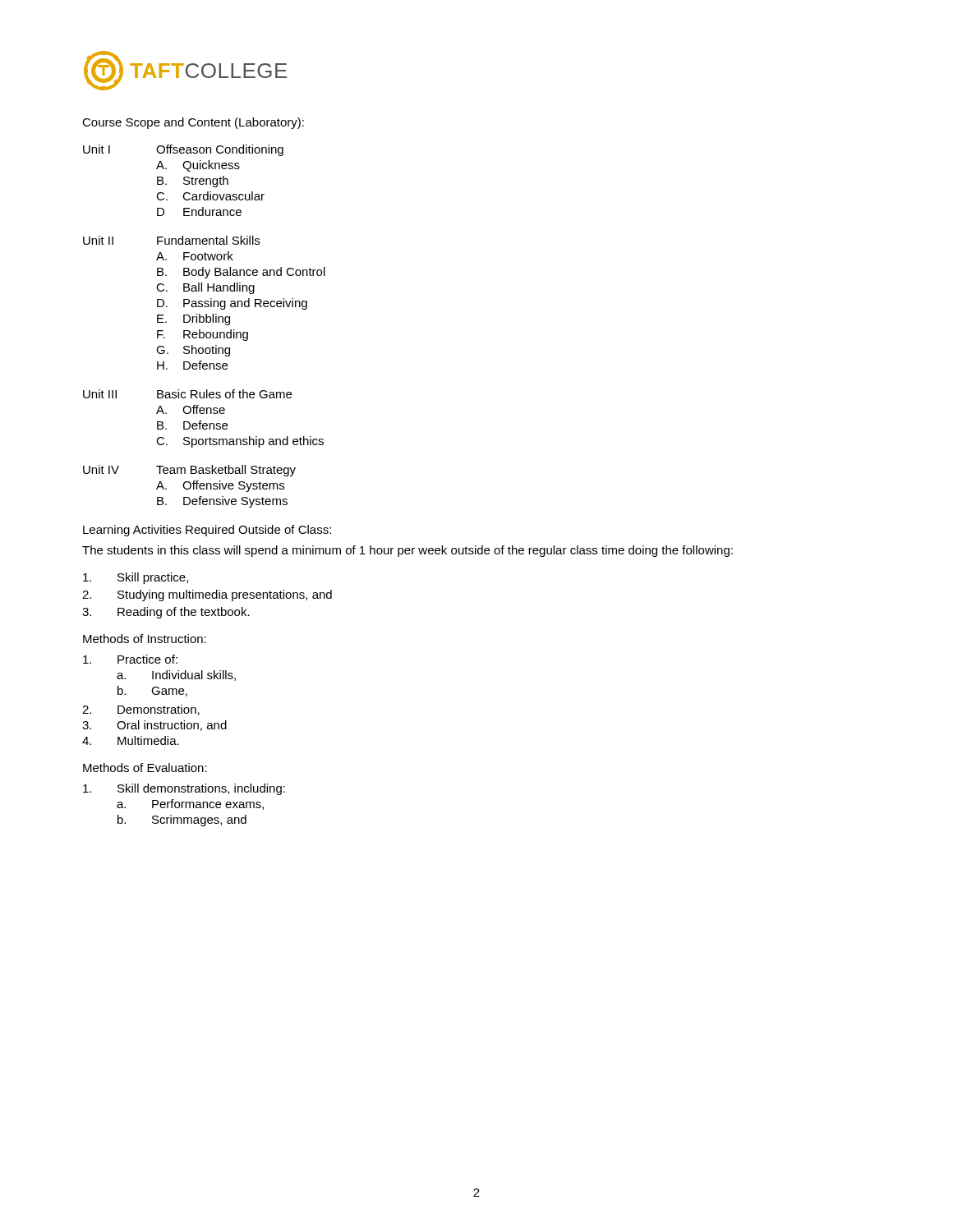Navigate to the block starting "Course Scope and Content (Laboratory):"
Image resolution: width=953 pixels, height=1232 pixels.
click(x=193, y=122)
